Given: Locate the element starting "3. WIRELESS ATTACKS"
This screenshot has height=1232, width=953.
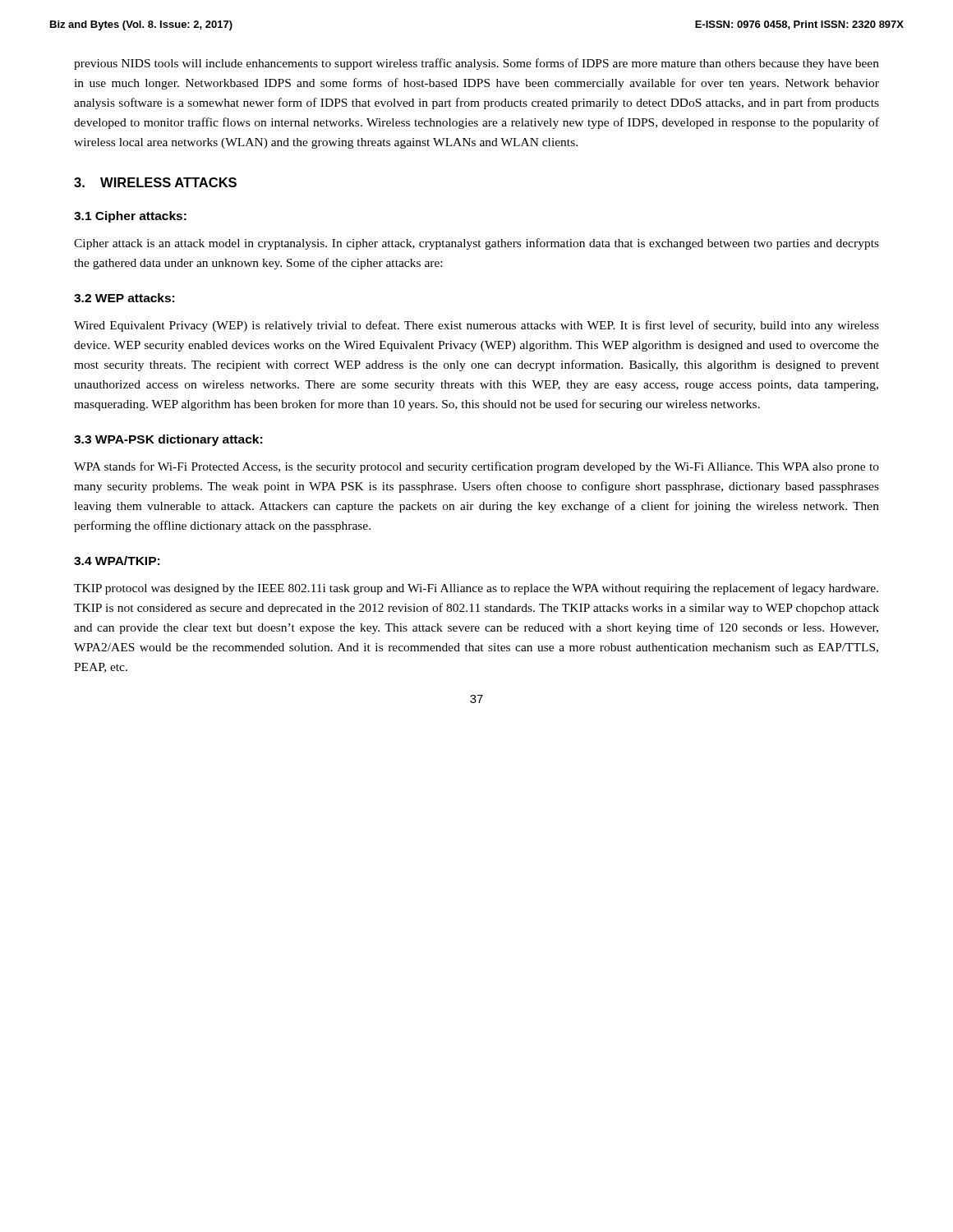Looking at the screenshot, I should pyautogui.click(x=156, y=182).
